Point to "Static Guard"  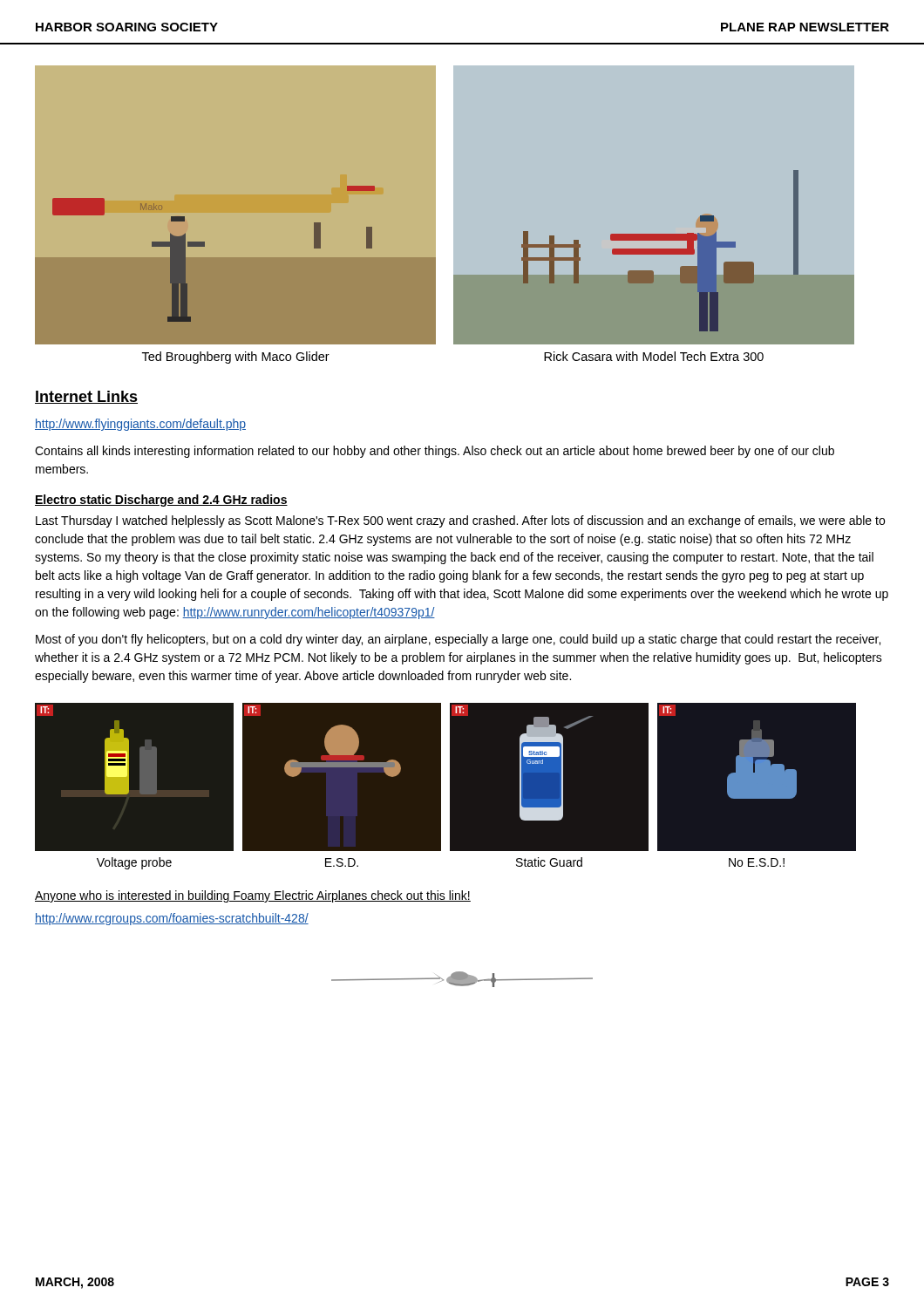(549, 862)
